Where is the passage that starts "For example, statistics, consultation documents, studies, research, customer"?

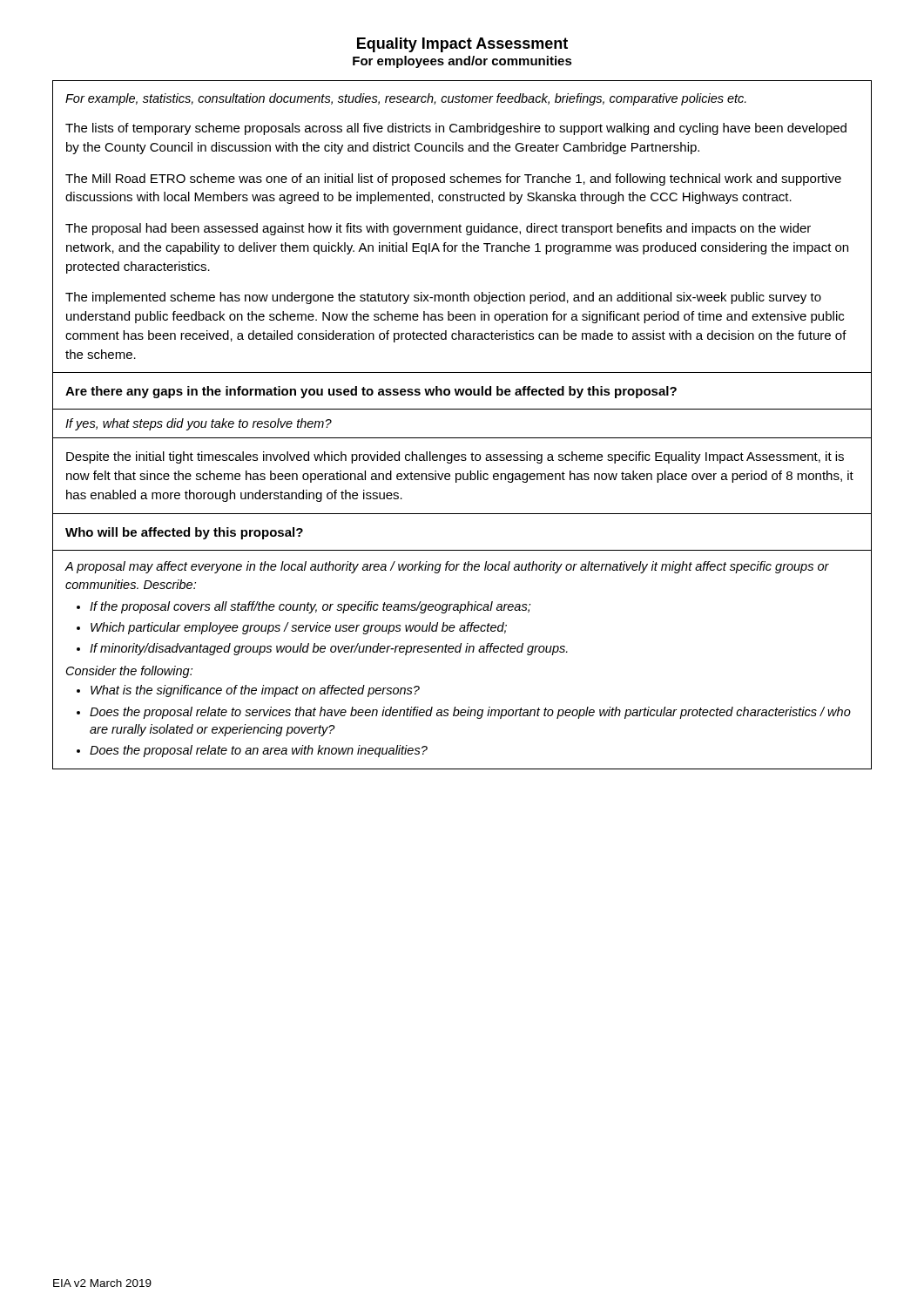tap(406, 98)
